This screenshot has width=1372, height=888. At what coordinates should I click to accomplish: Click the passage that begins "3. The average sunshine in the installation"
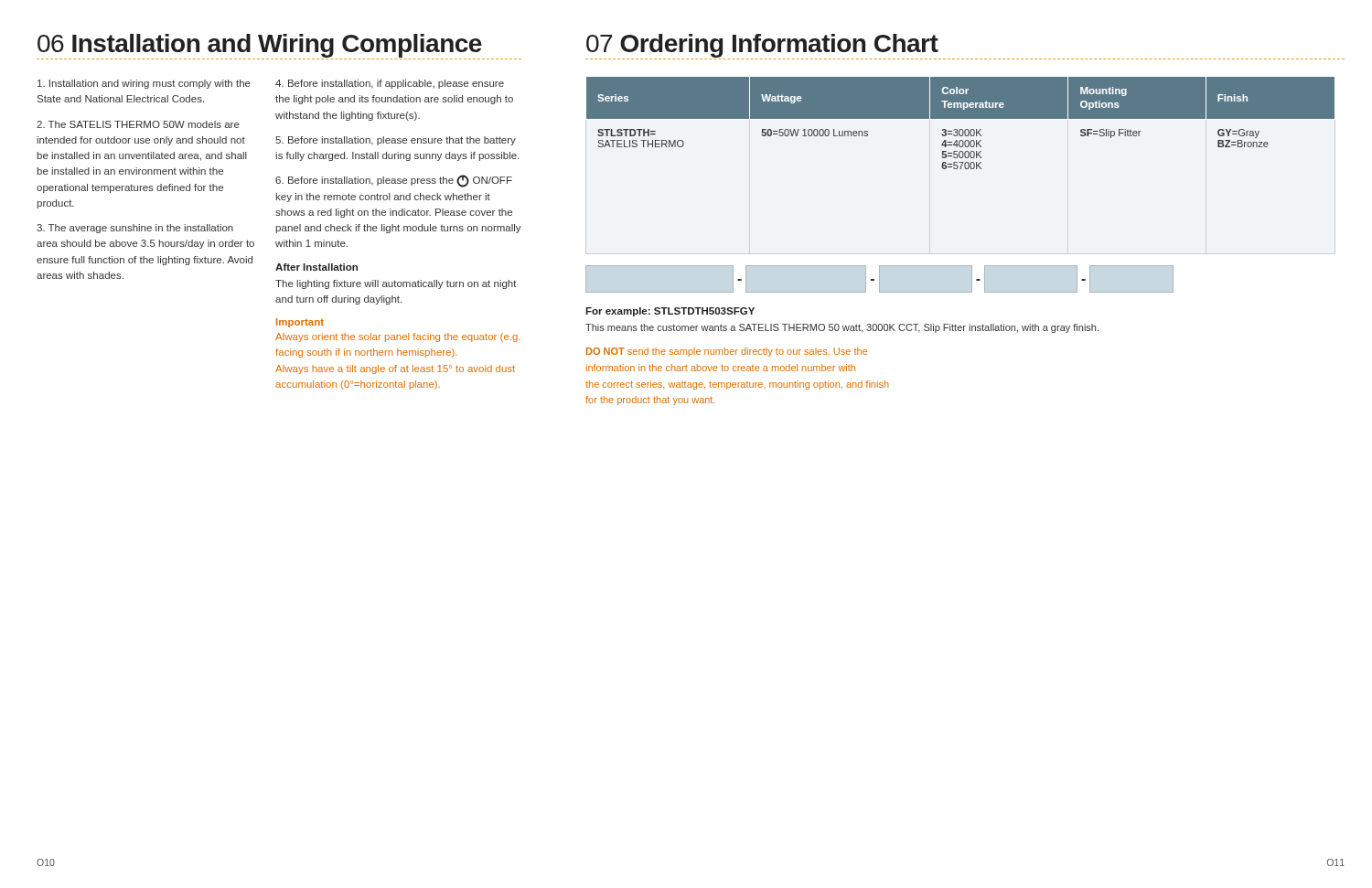coord(146,251)
